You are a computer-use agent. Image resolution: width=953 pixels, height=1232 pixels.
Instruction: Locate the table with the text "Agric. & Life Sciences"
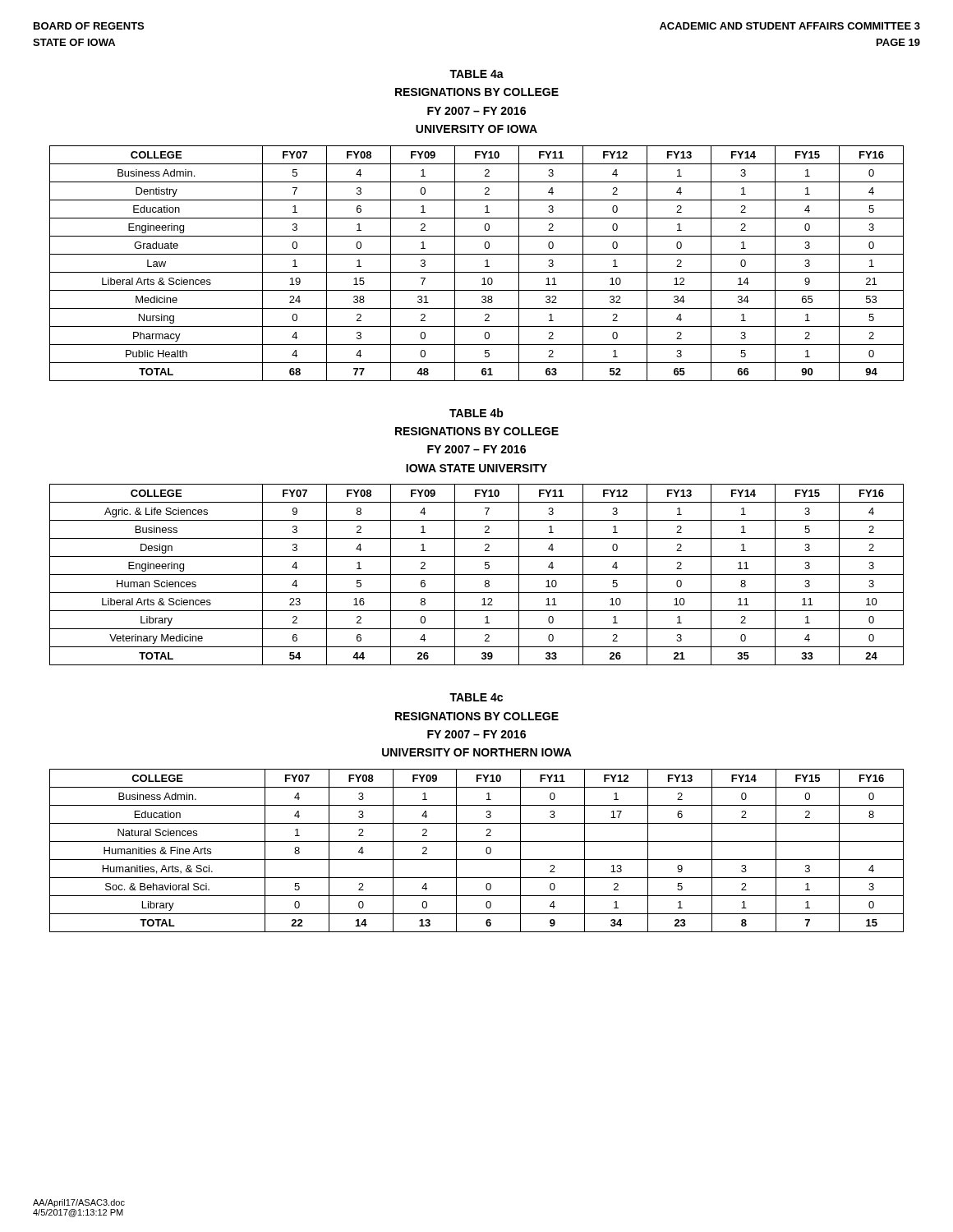coord(476,575)
